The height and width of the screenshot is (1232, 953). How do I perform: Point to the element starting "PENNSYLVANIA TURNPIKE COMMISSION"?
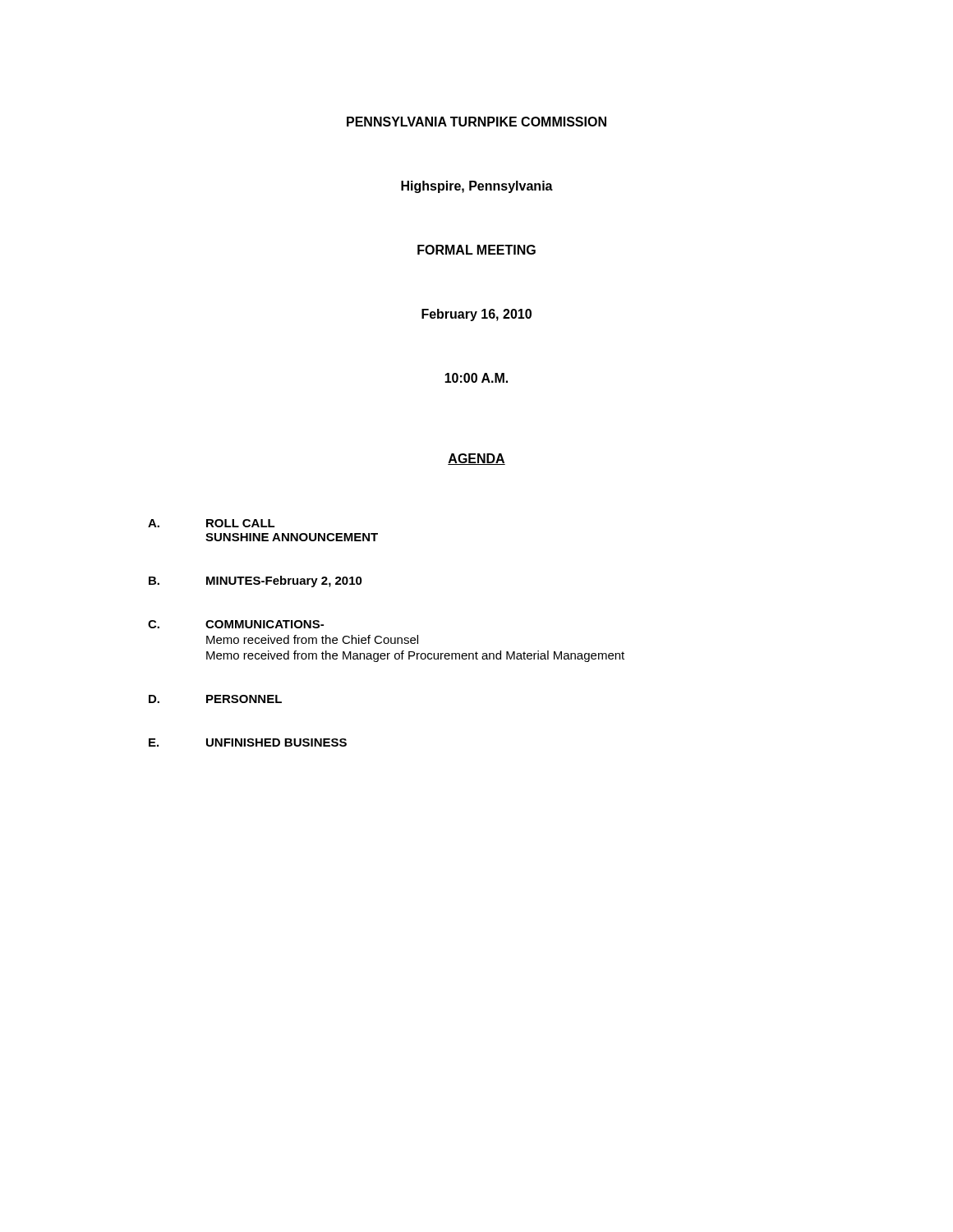pos(476,122)
